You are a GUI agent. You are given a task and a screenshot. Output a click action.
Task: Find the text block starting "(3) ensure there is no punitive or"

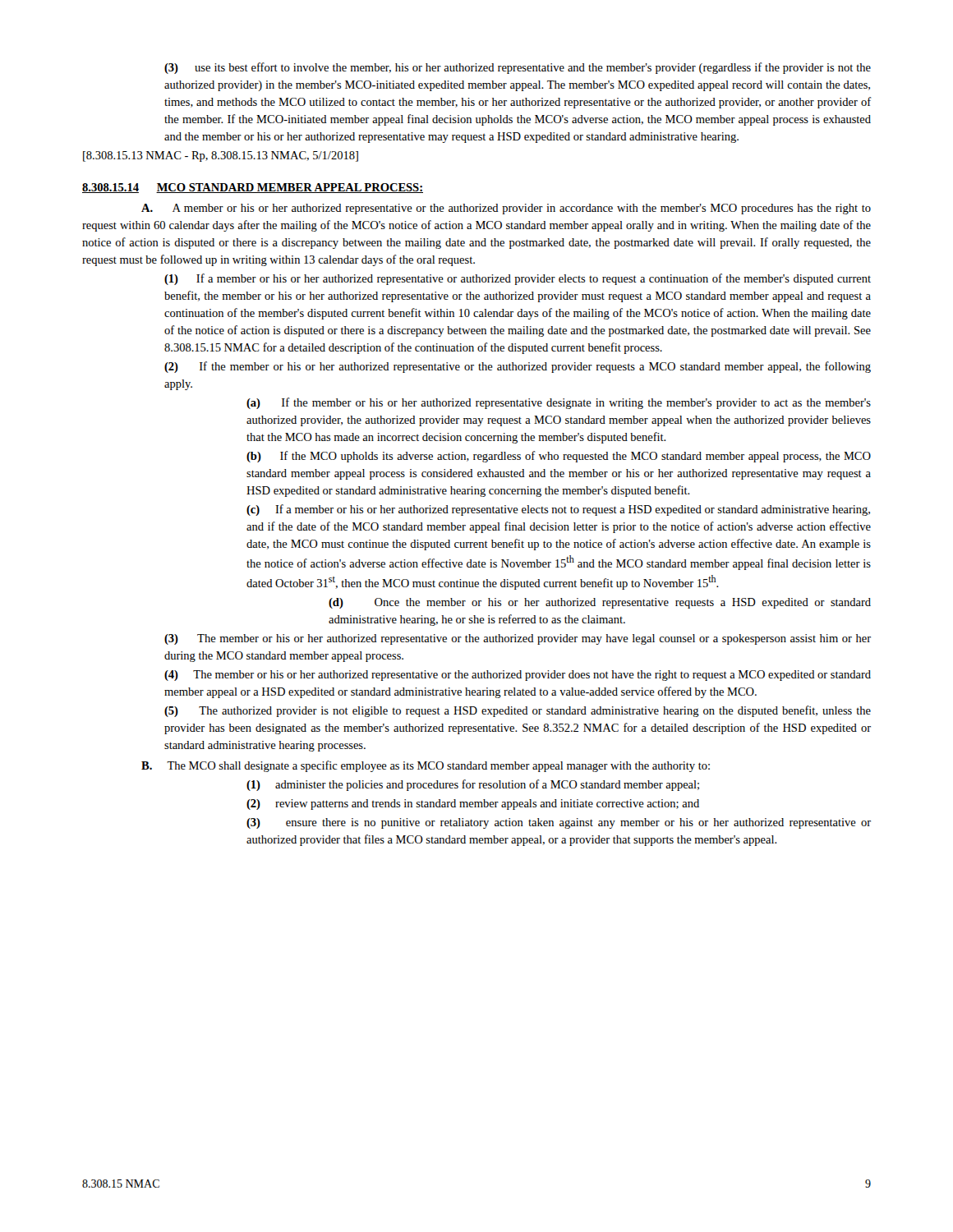point(559,831)
